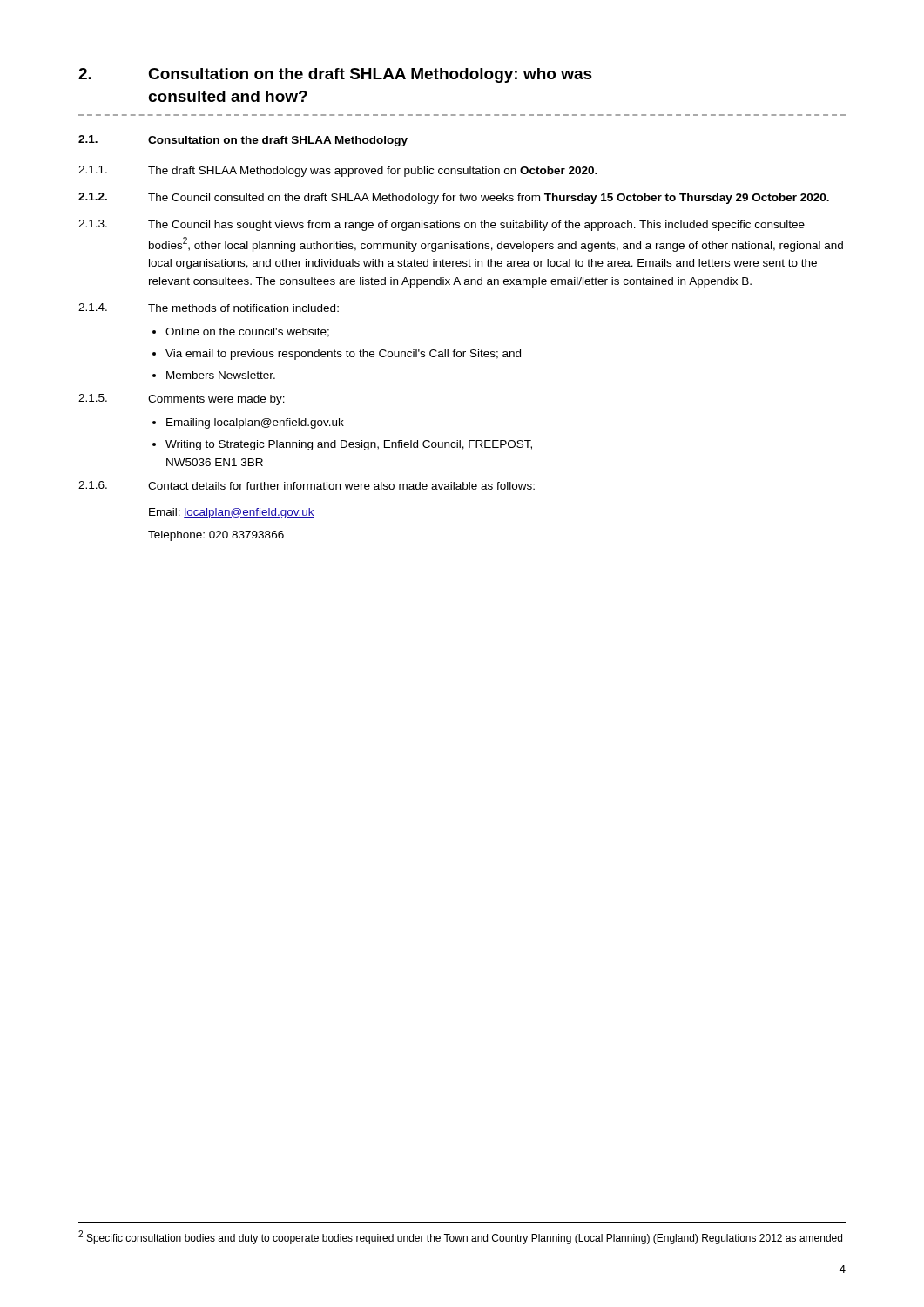Select the text block with the text "1.3. The Council has sought views from"

[x=462, y=254]
